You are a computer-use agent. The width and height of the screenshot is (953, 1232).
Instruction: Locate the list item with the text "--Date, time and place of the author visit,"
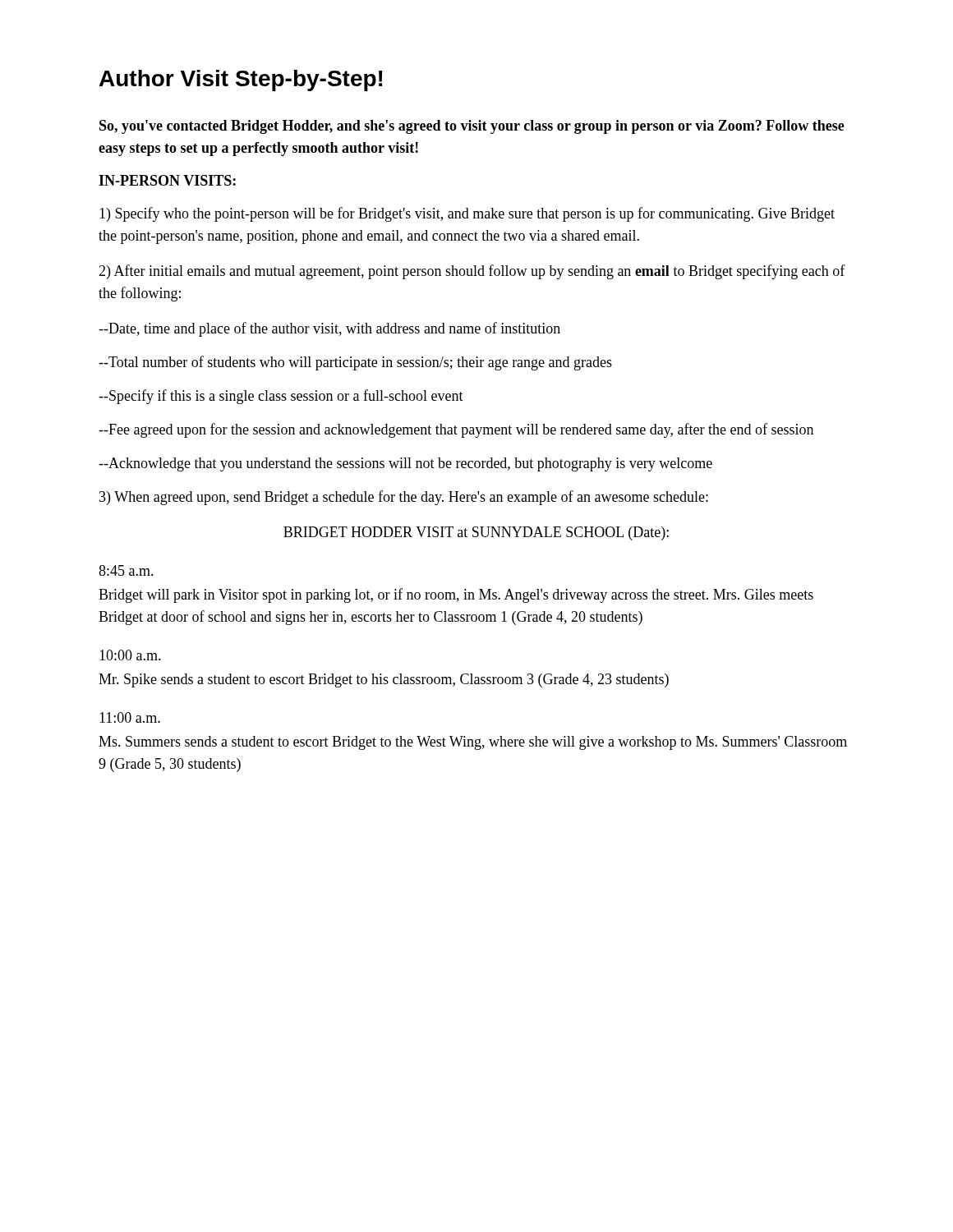[x=330, y=329]
